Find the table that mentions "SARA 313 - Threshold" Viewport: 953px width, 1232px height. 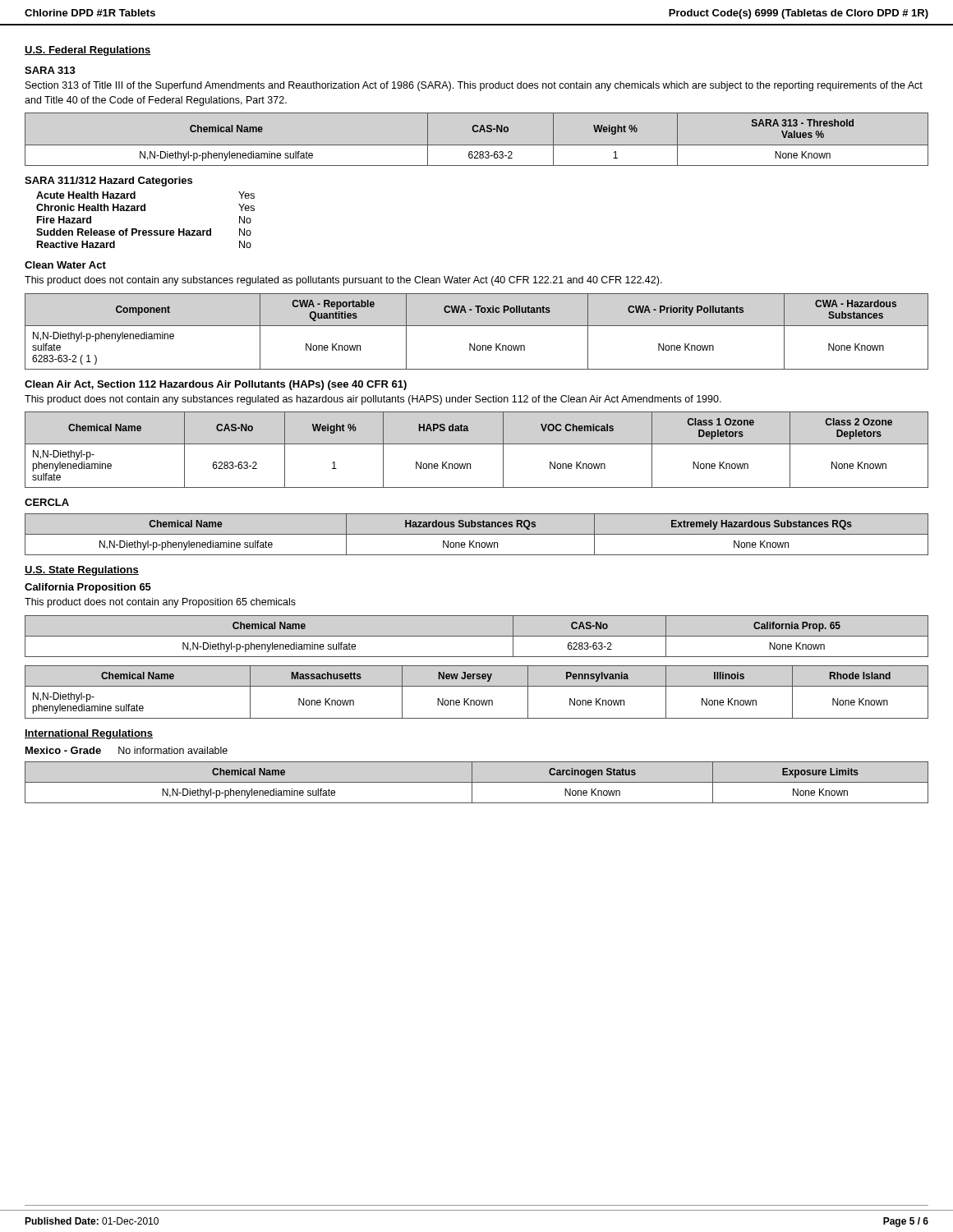pos(476,139)
